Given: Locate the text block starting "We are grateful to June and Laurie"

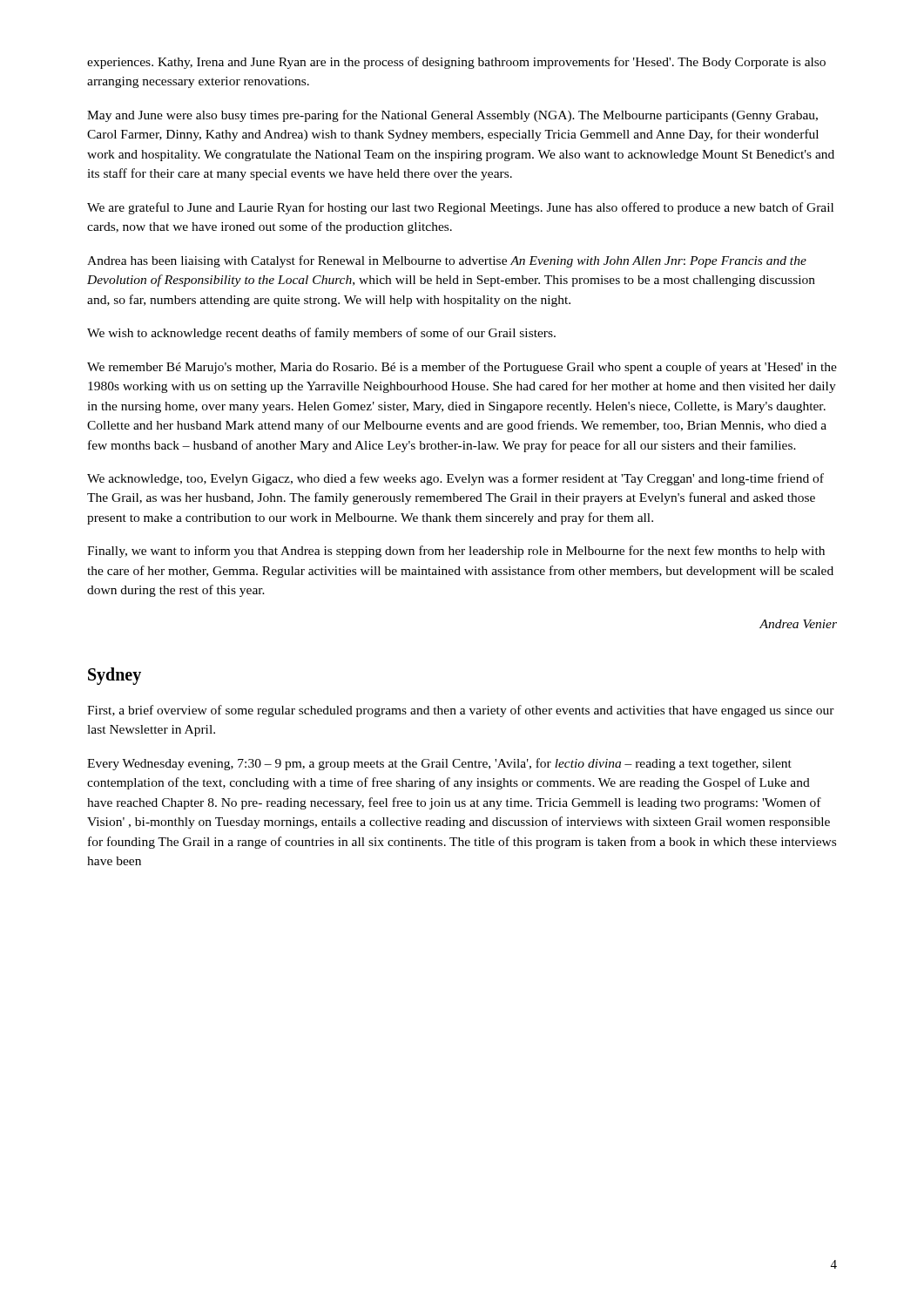Looking at the screenshot, I should pyautogui.click(x=461, y=217).
